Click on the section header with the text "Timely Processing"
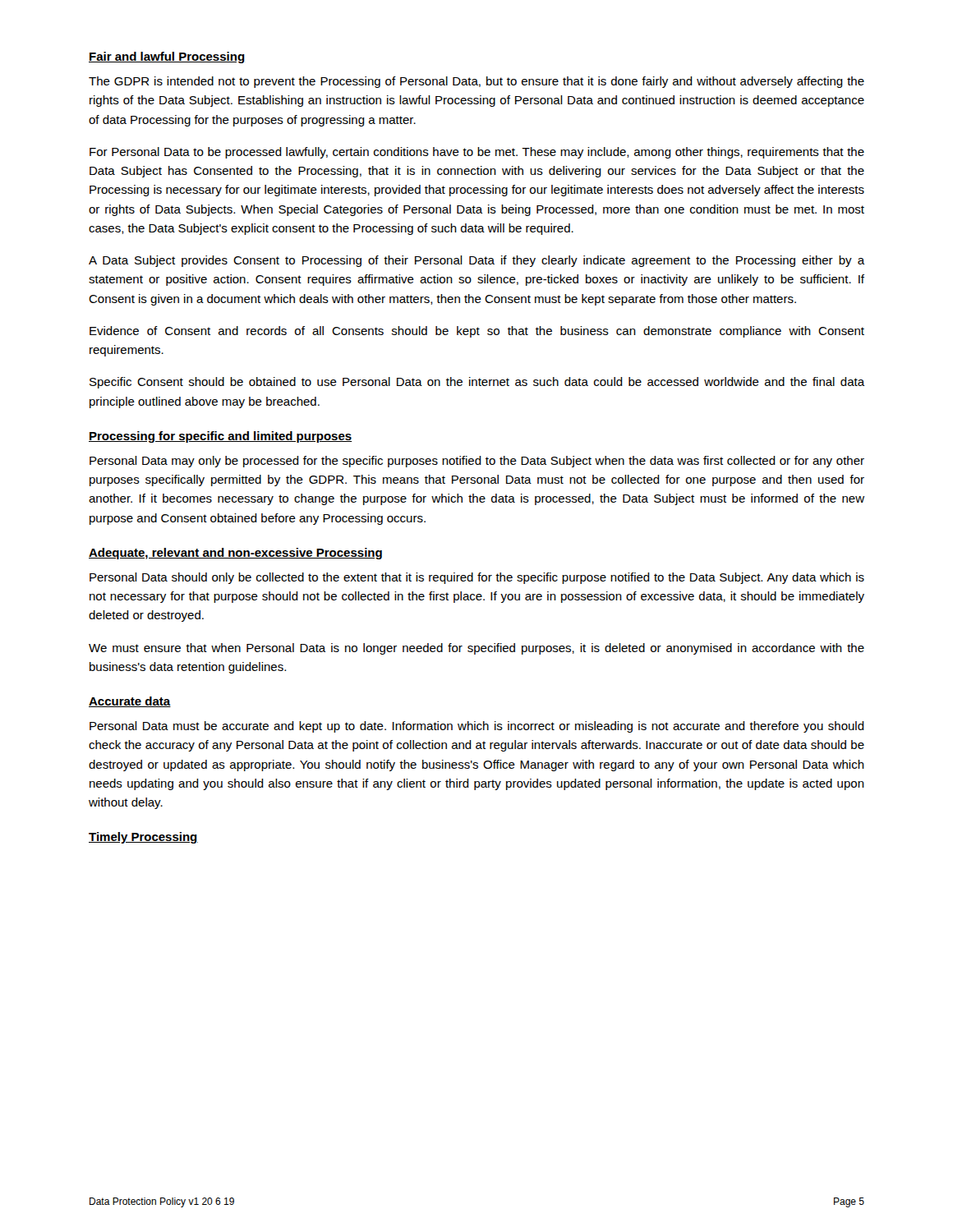This screenshot has width=953, height=1232. [x=143, y=837]
